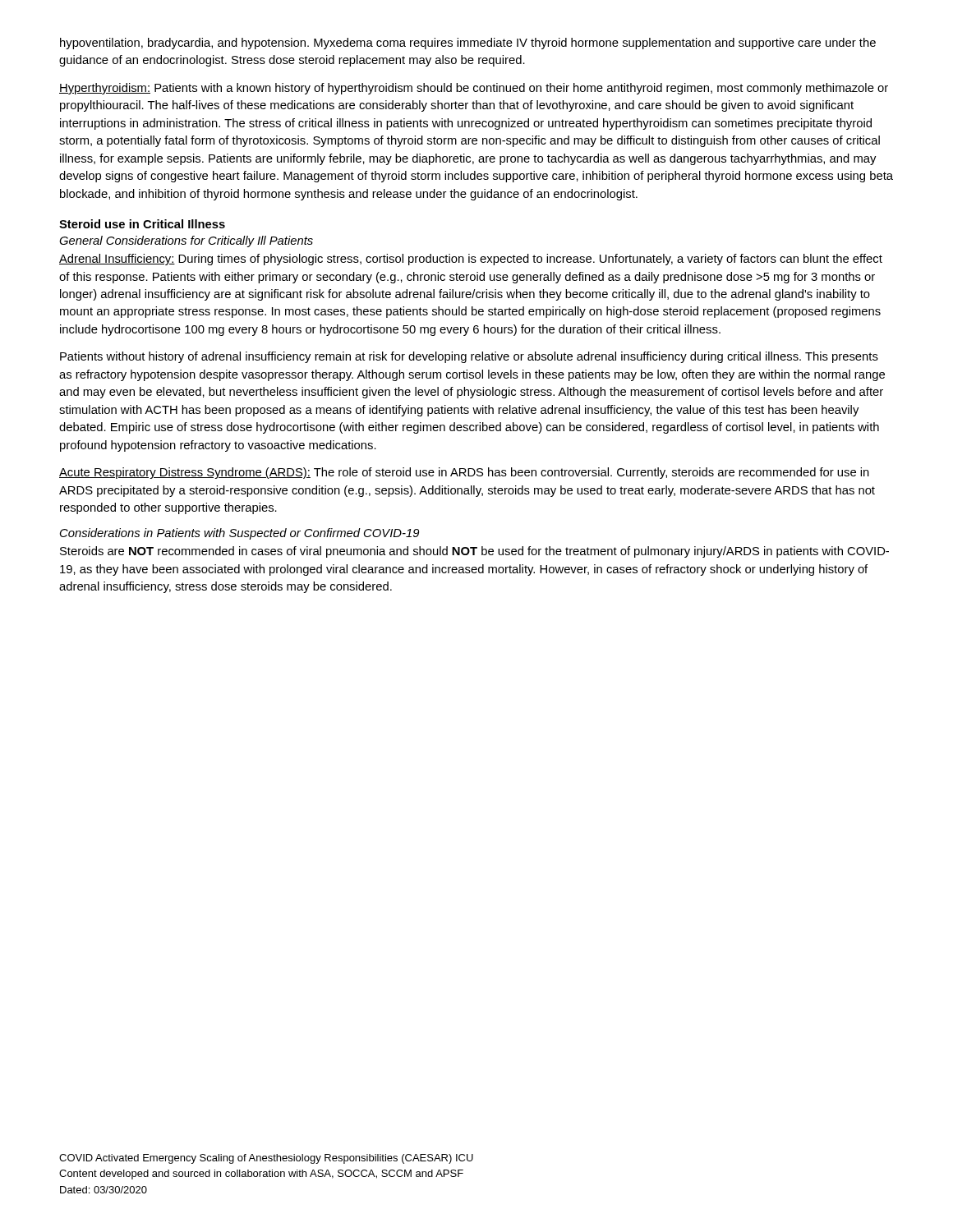Select the text starting "General Considerations for Critically Ill"
This screenshot has height=1232, width=953.
point(186,241)
